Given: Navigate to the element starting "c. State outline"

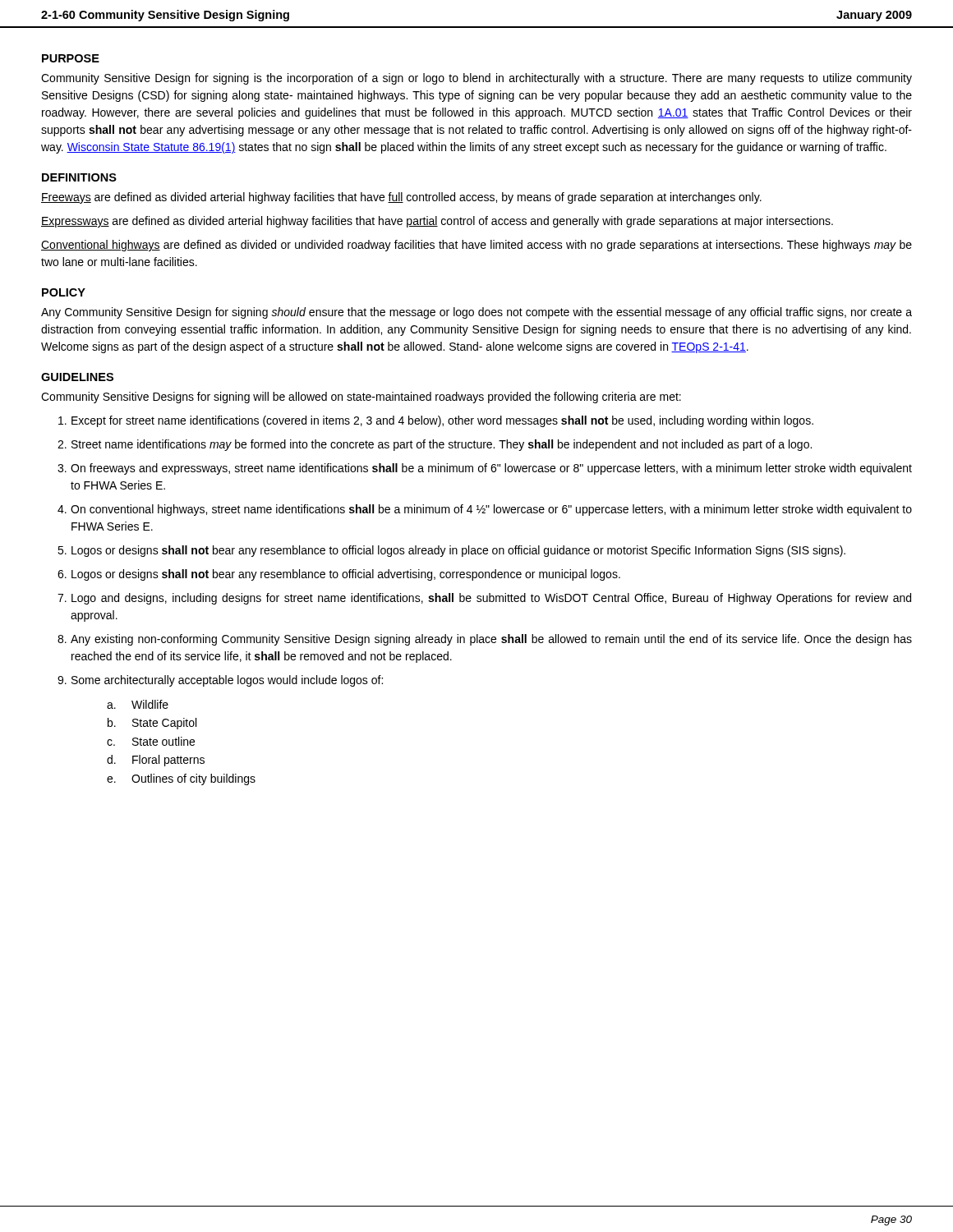Looking at the screenshot, I should 151,742.
